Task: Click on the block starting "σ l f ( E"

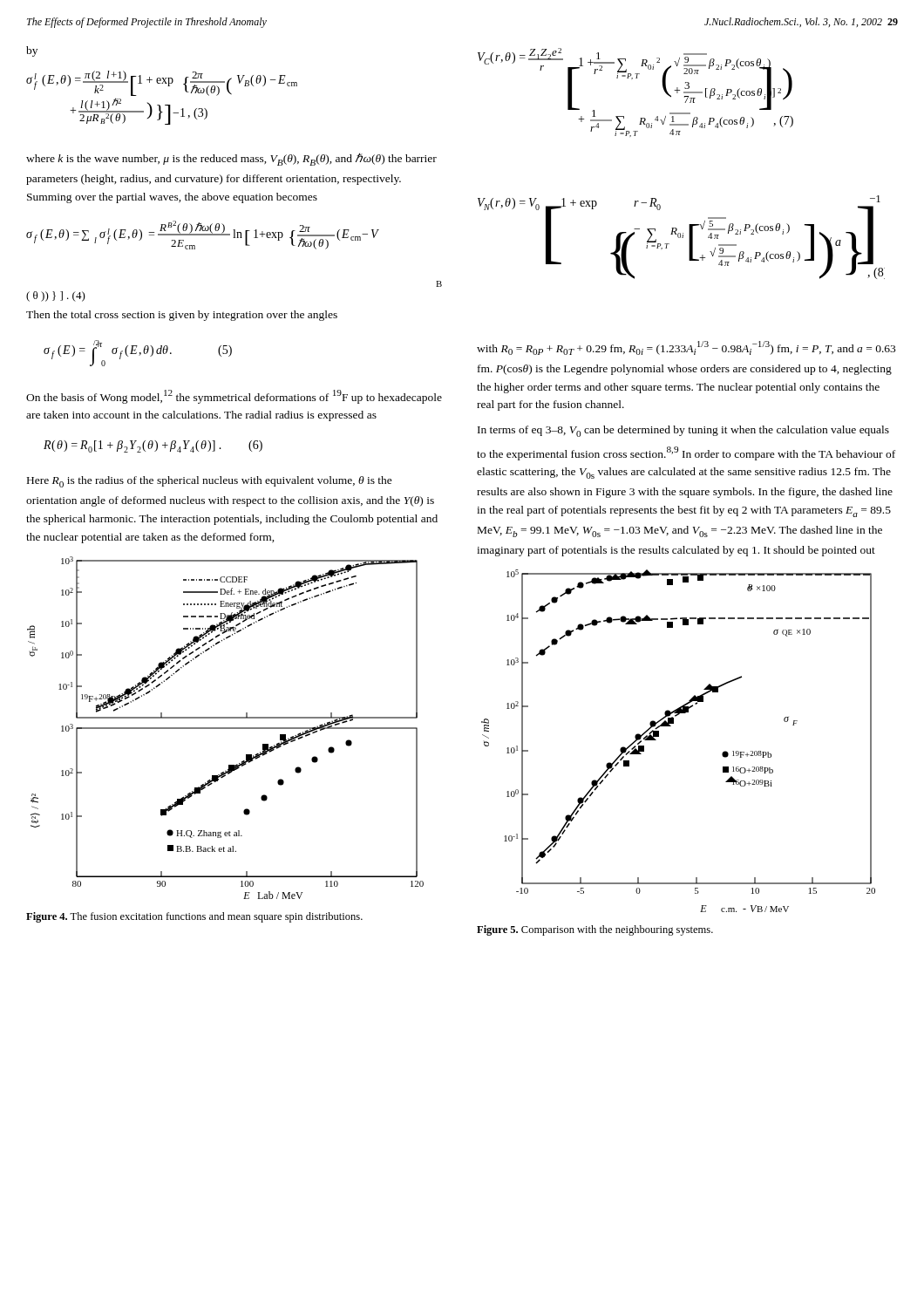Action: [227, 104]
